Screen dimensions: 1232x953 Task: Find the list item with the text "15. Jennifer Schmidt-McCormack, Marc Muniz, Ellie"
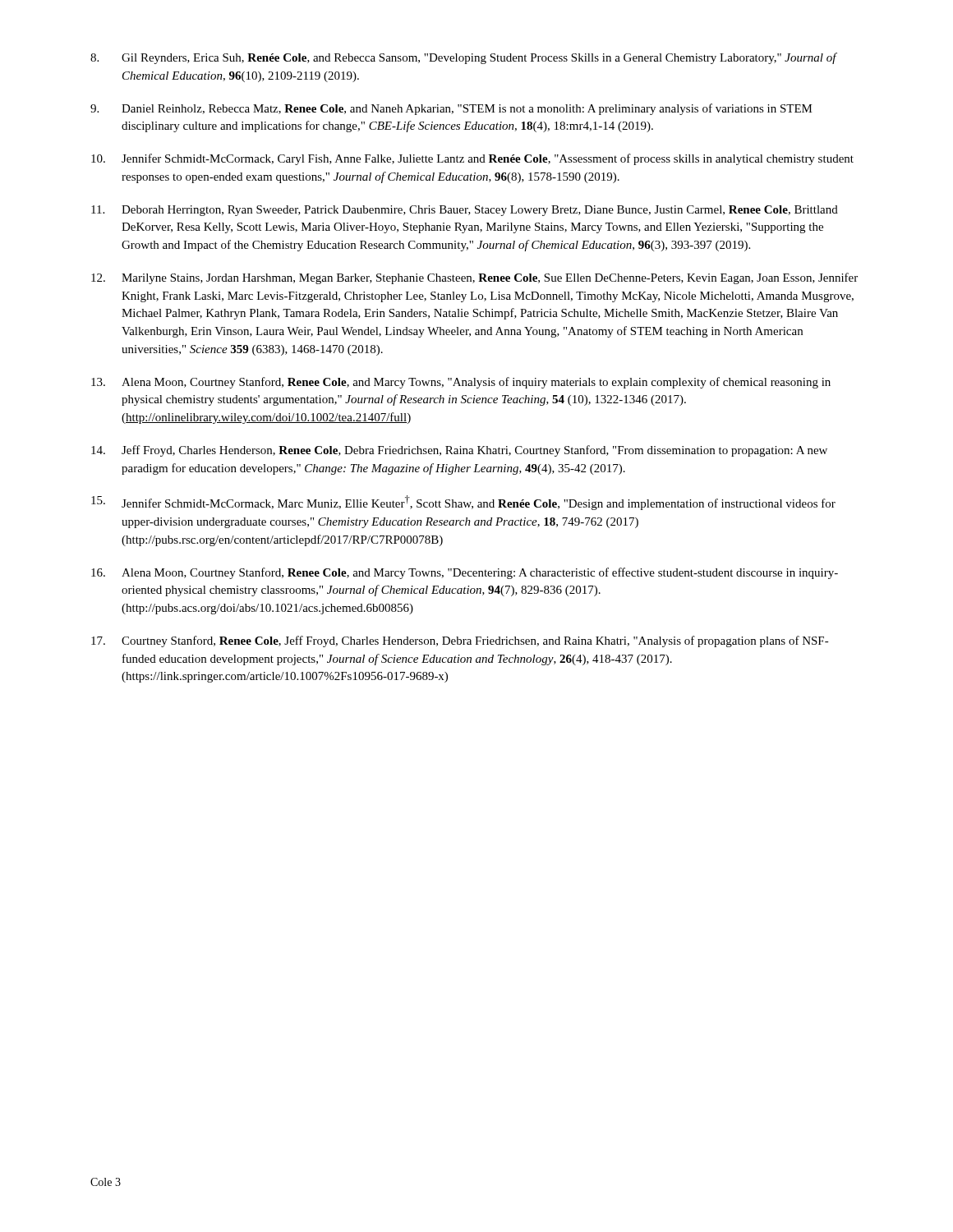click(476, 521)
